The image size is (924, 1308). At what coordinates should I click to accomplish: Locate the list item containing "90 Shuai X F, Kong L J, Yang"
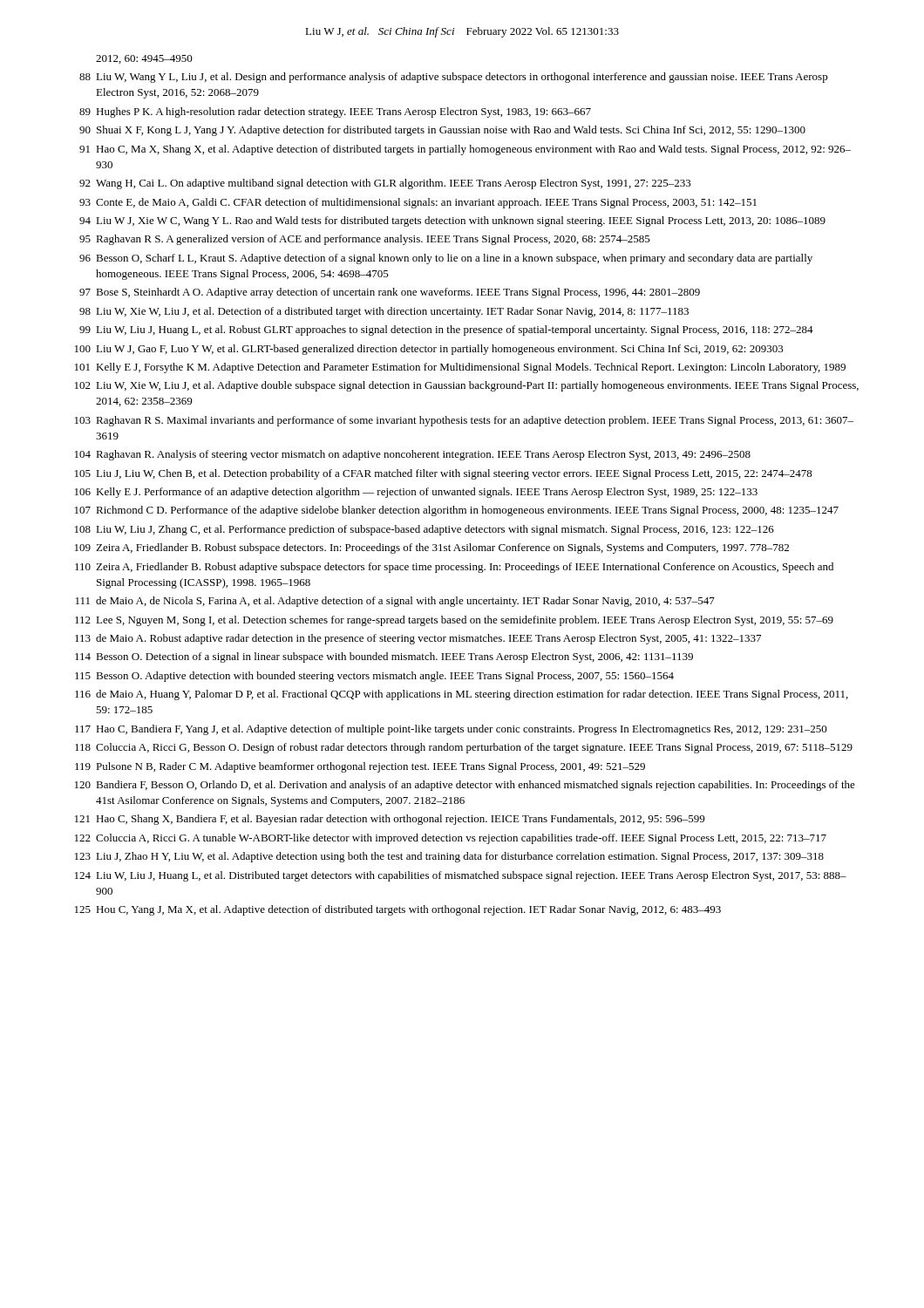tap(462, 130)
